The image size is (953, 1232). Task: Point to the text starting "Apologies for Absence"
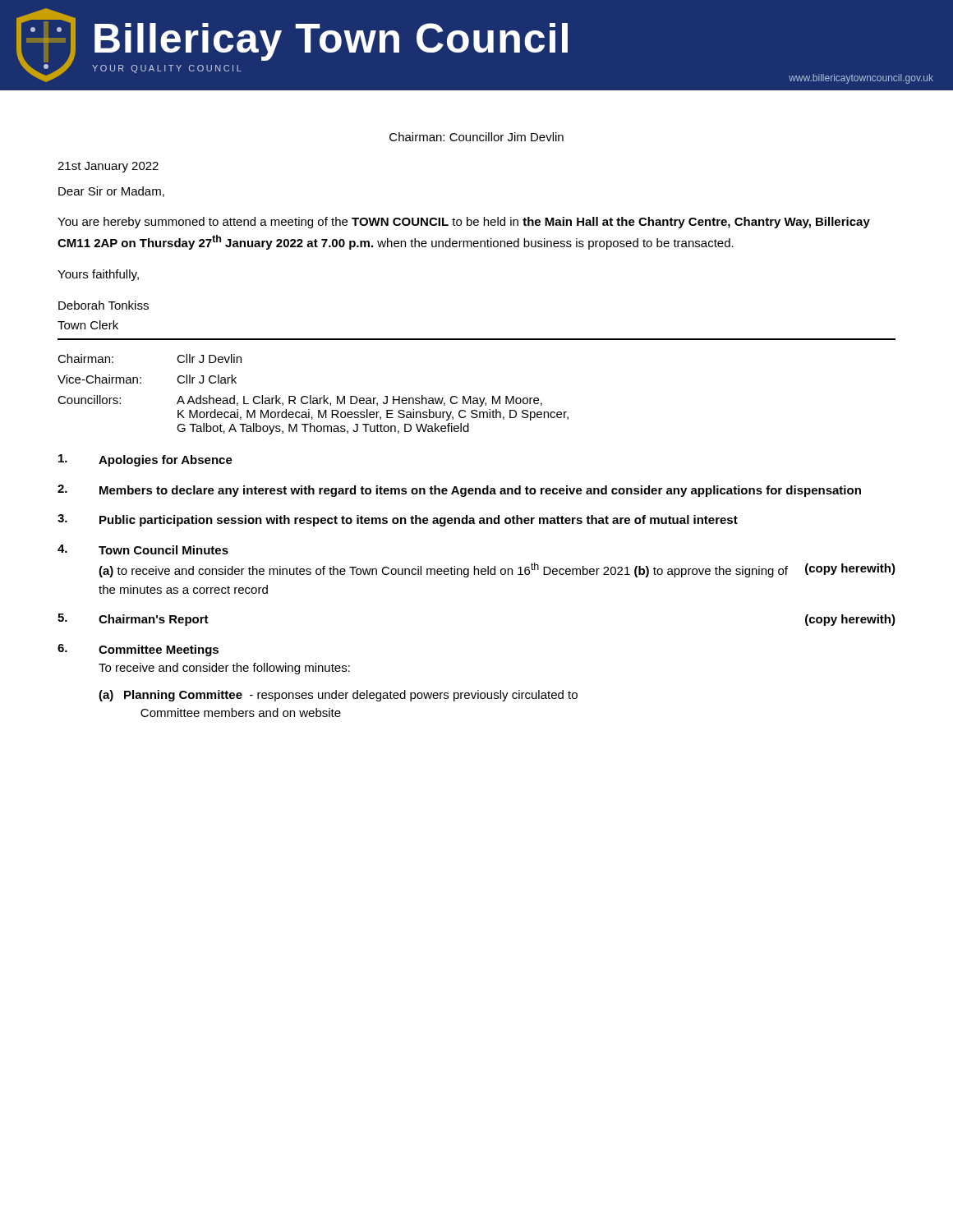pos(145,460)
